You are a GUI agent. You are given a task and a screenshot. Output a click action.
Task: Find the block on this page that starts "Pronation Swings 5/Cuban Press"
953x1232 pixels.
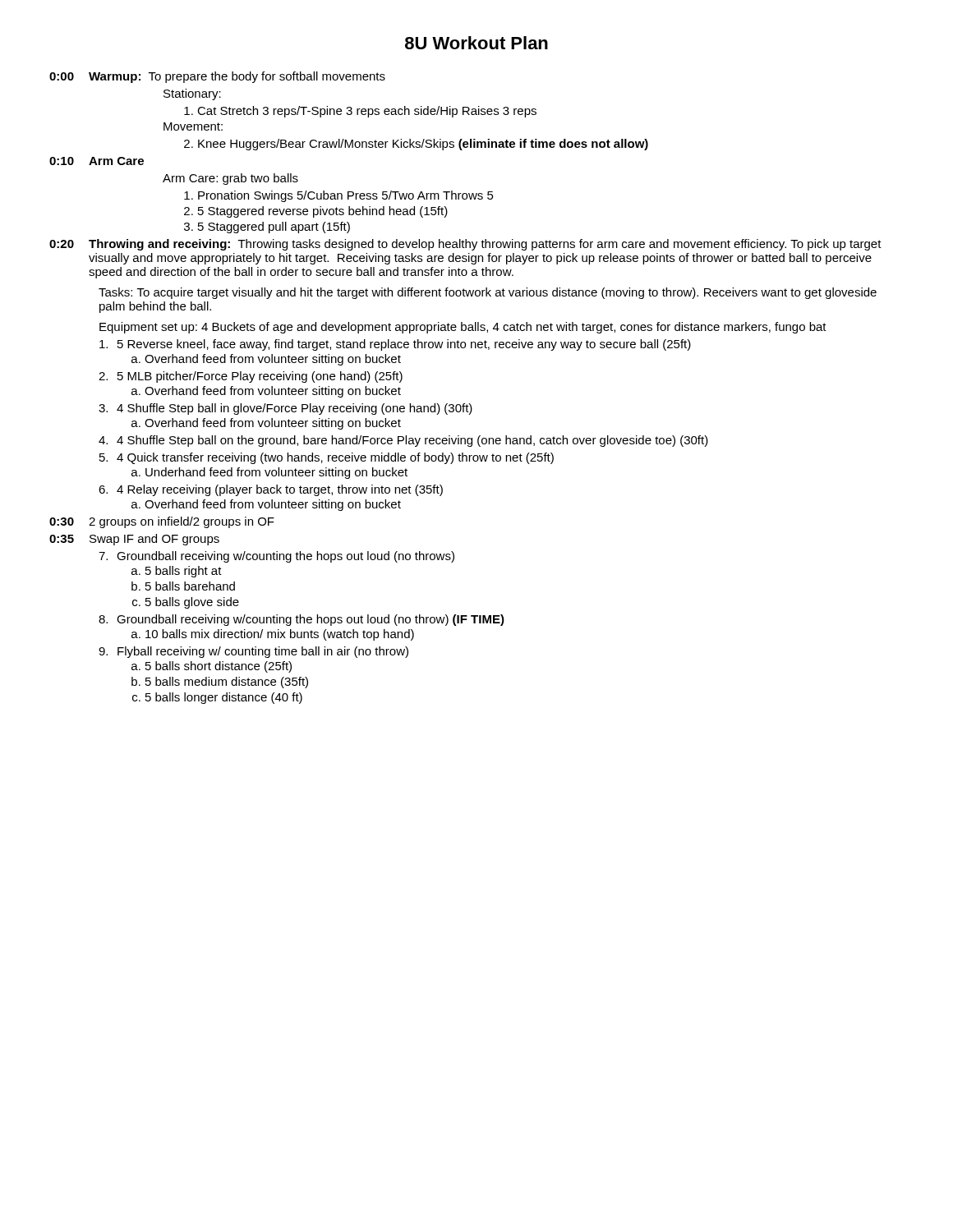point(339,196)
